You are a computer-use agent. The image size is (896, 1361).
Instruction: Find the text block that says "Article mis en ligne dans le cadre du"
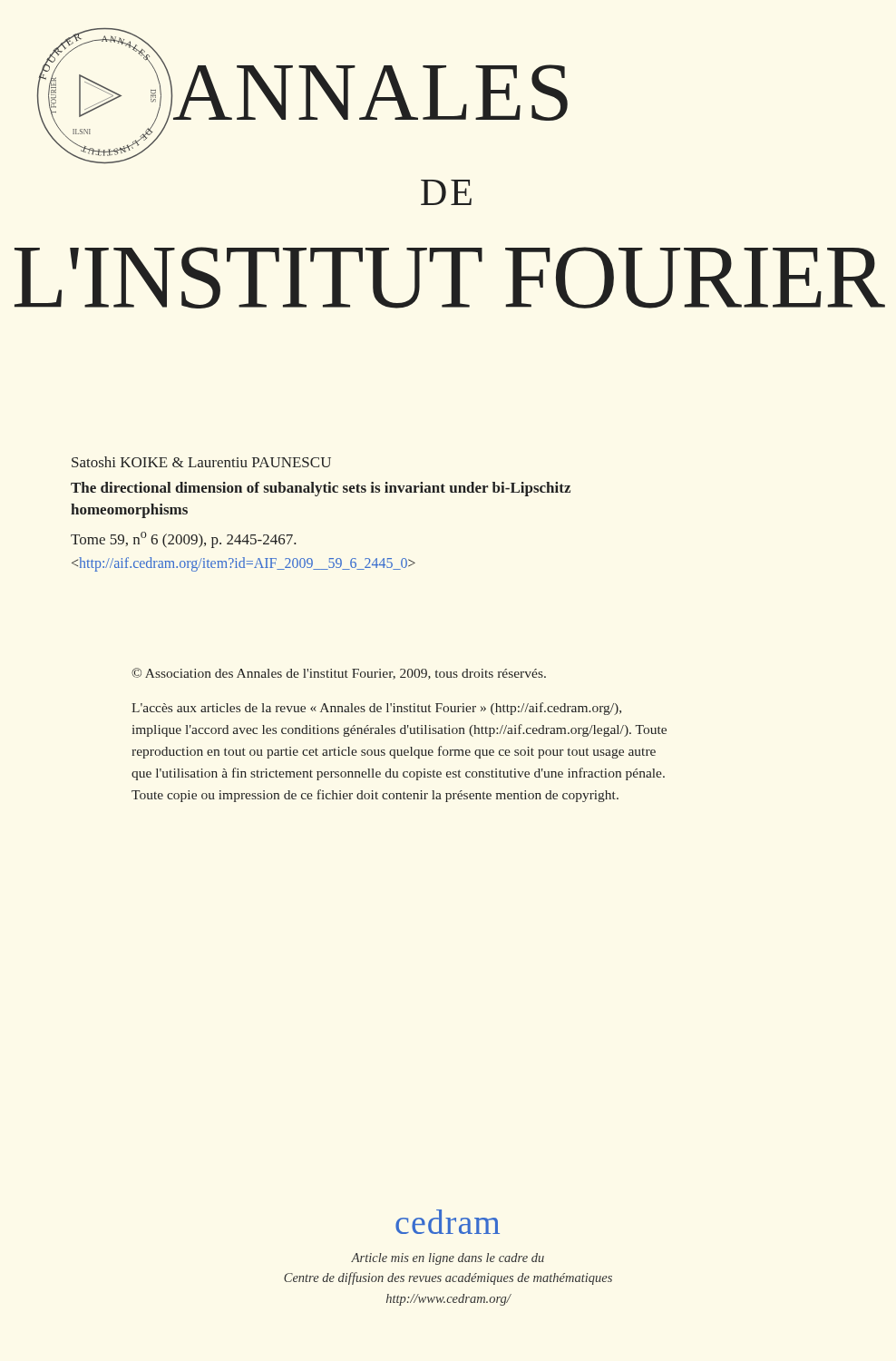[x=448, y=1278]
